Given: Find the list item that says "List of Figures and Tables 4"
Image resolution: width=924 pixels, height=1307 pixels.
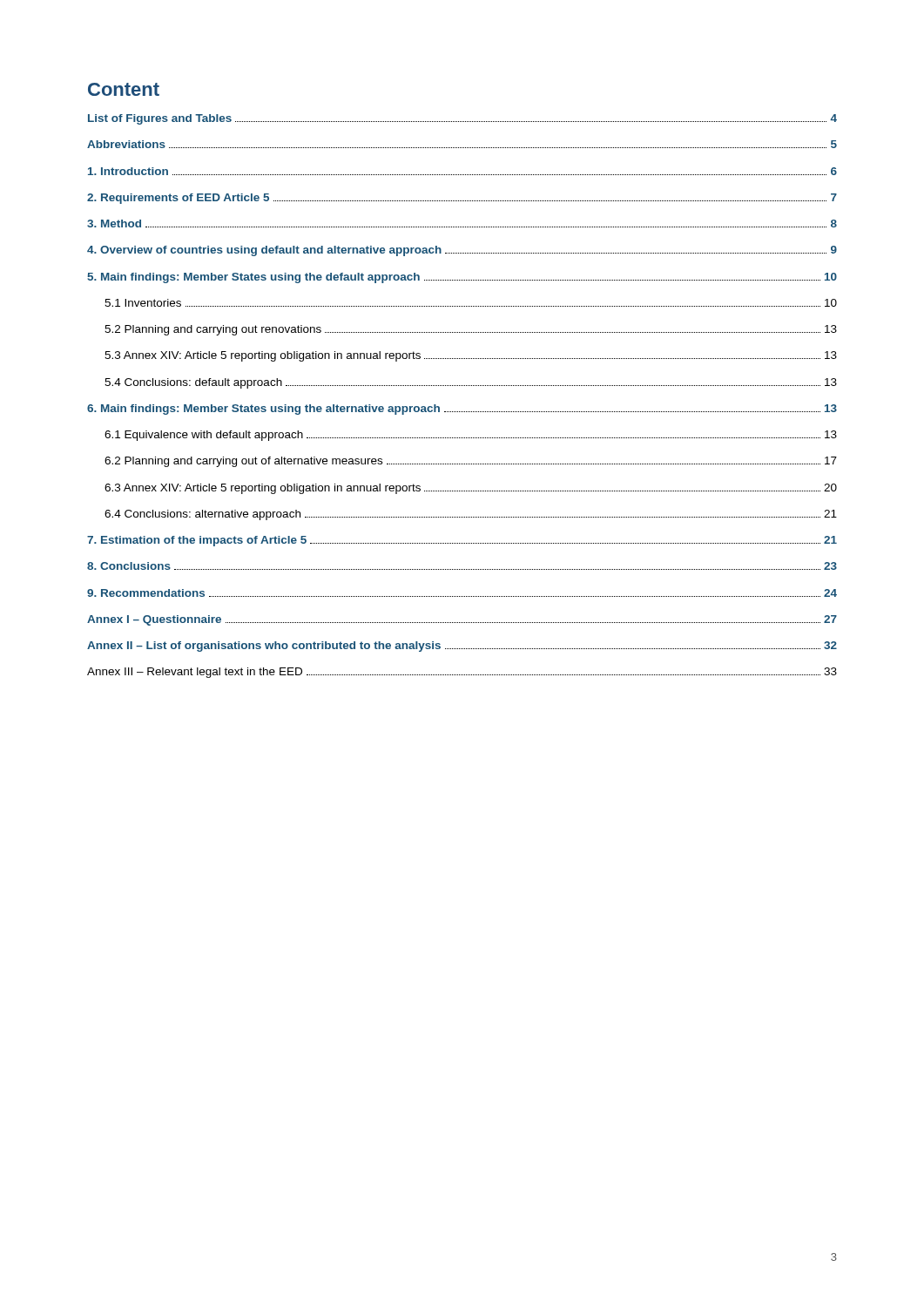Looking at the screenshot, I should tap(462, 119).
